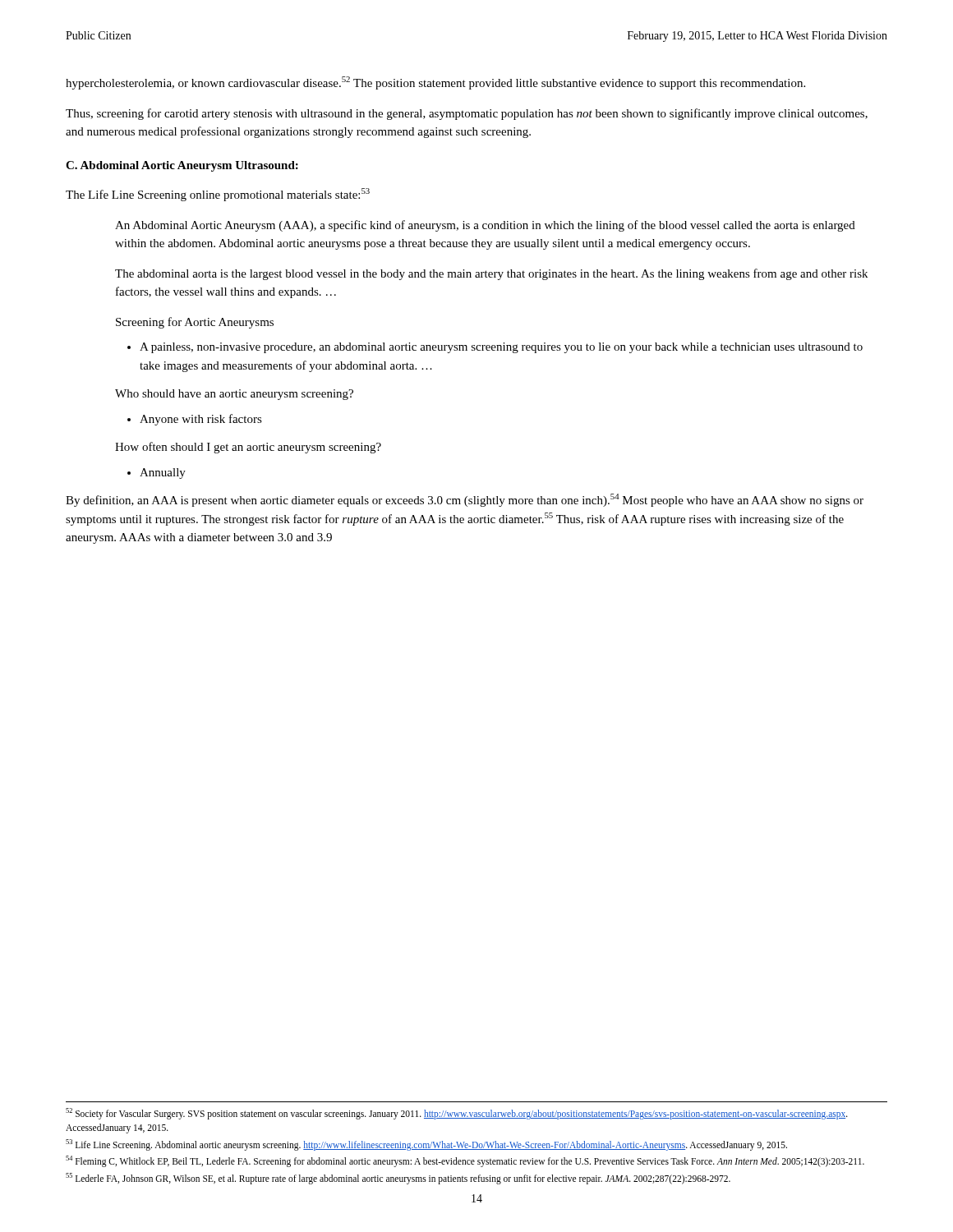Click on the footnote containing "52 Society for"
Screen dimensions: 1232x953
coord(457,1120)
